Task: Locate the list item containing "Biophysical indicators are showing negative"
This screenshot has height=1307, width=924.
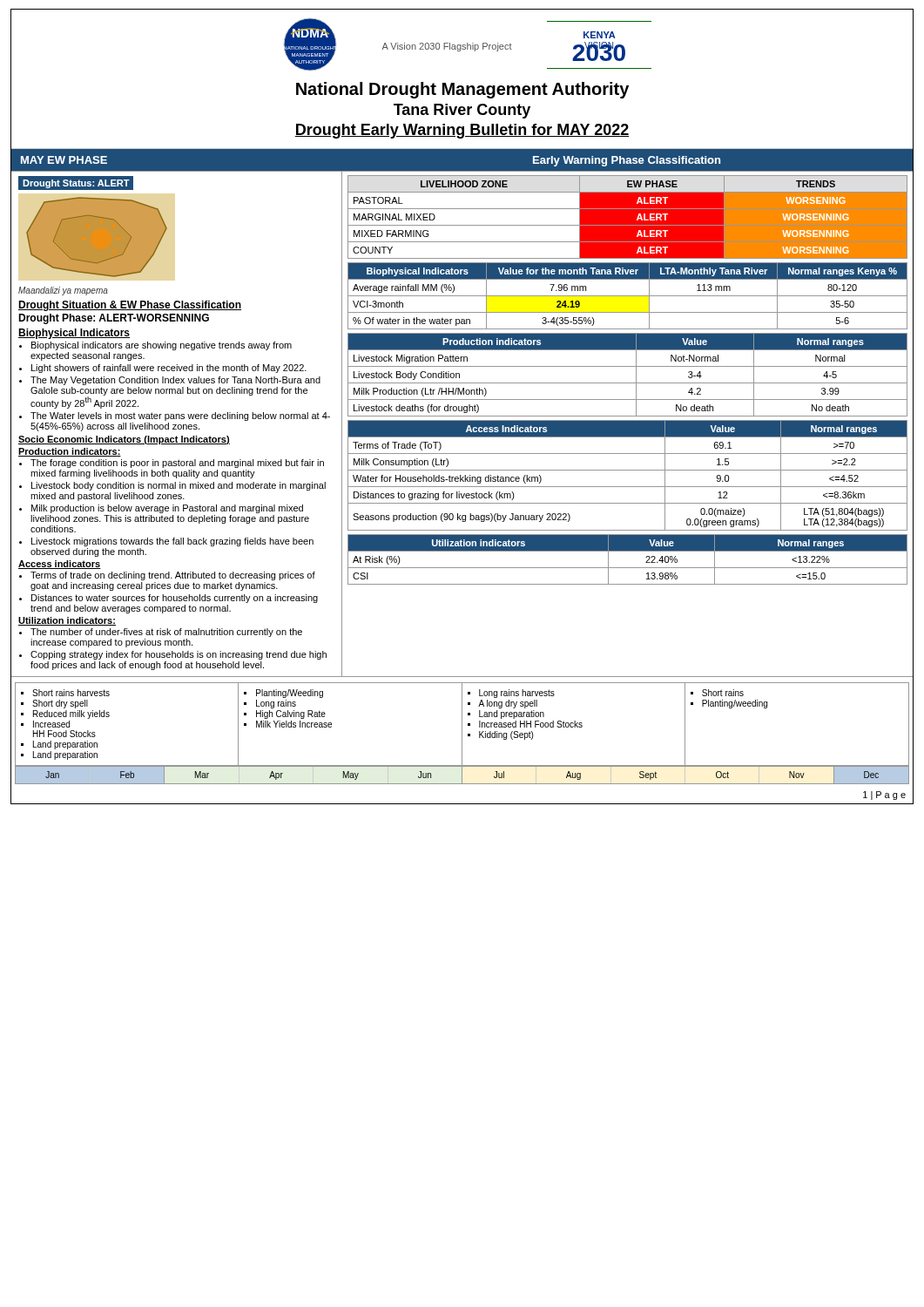Action: click(x=163, y=350)
